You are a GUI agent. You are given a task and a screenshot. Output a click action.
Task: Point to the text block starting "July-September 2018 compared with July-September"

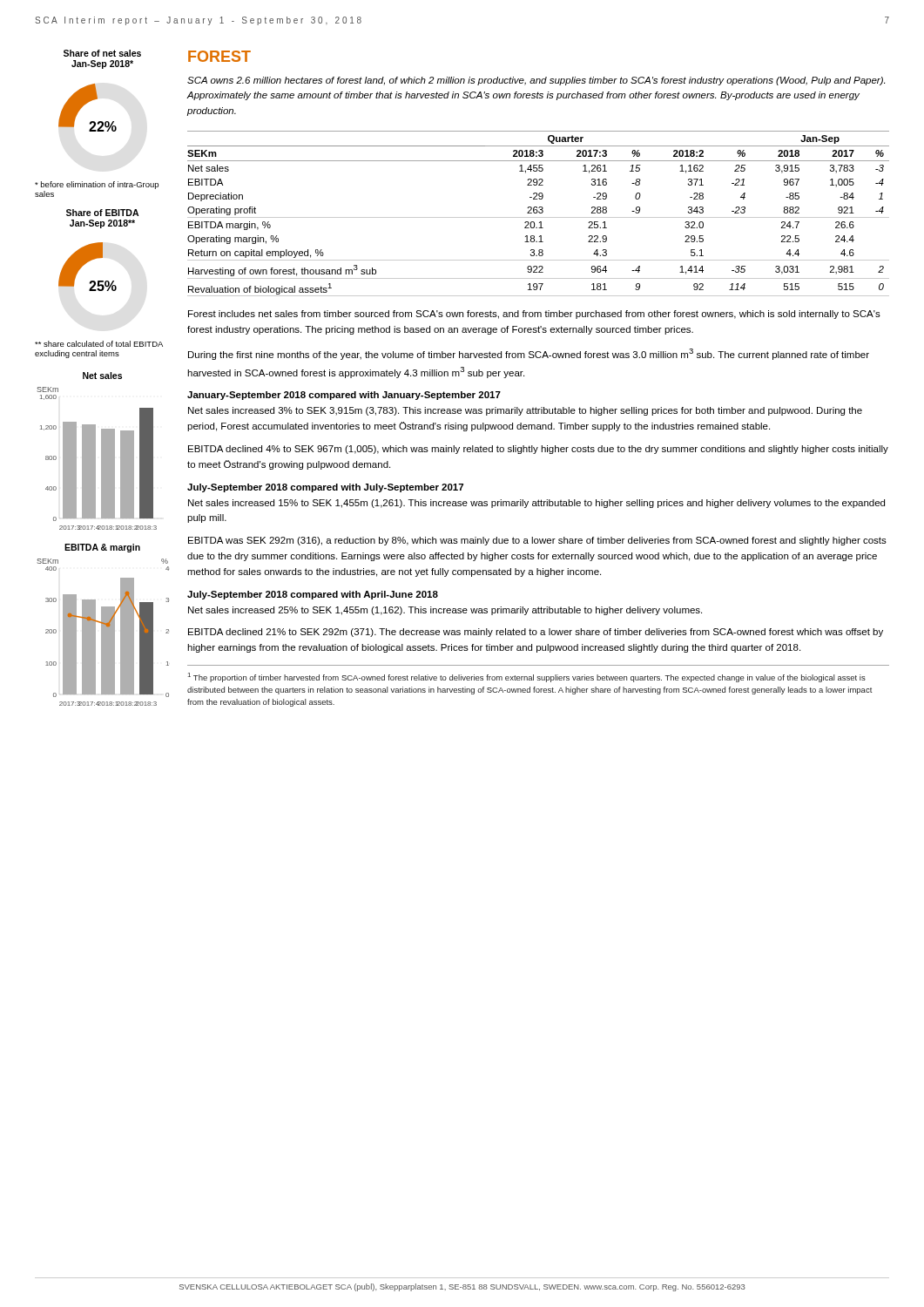[x=326, y=487]
